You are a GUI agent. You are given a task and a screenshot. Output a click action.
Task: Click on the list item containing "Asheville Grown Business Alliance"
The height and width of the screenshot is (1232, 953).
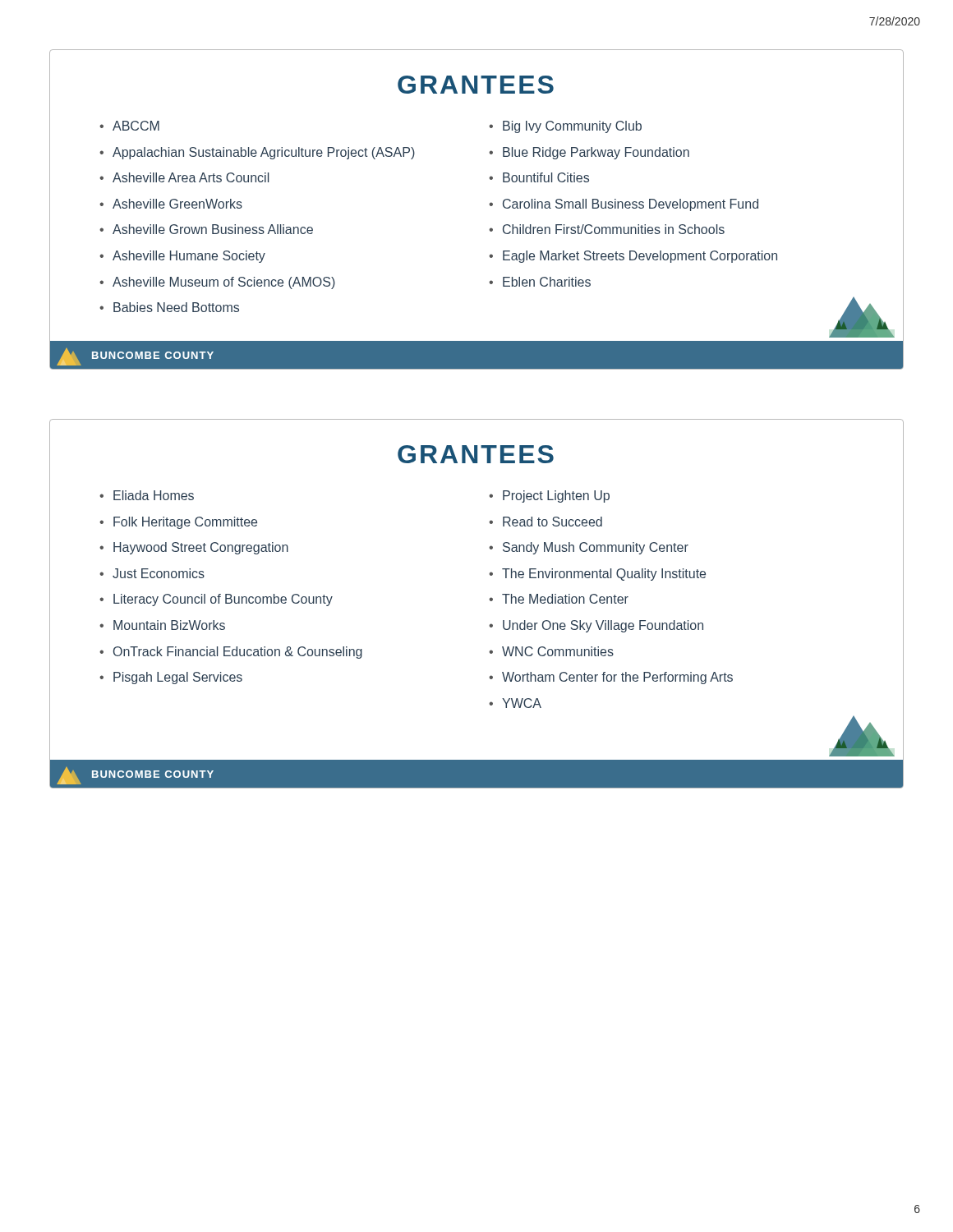coord(213,230)
